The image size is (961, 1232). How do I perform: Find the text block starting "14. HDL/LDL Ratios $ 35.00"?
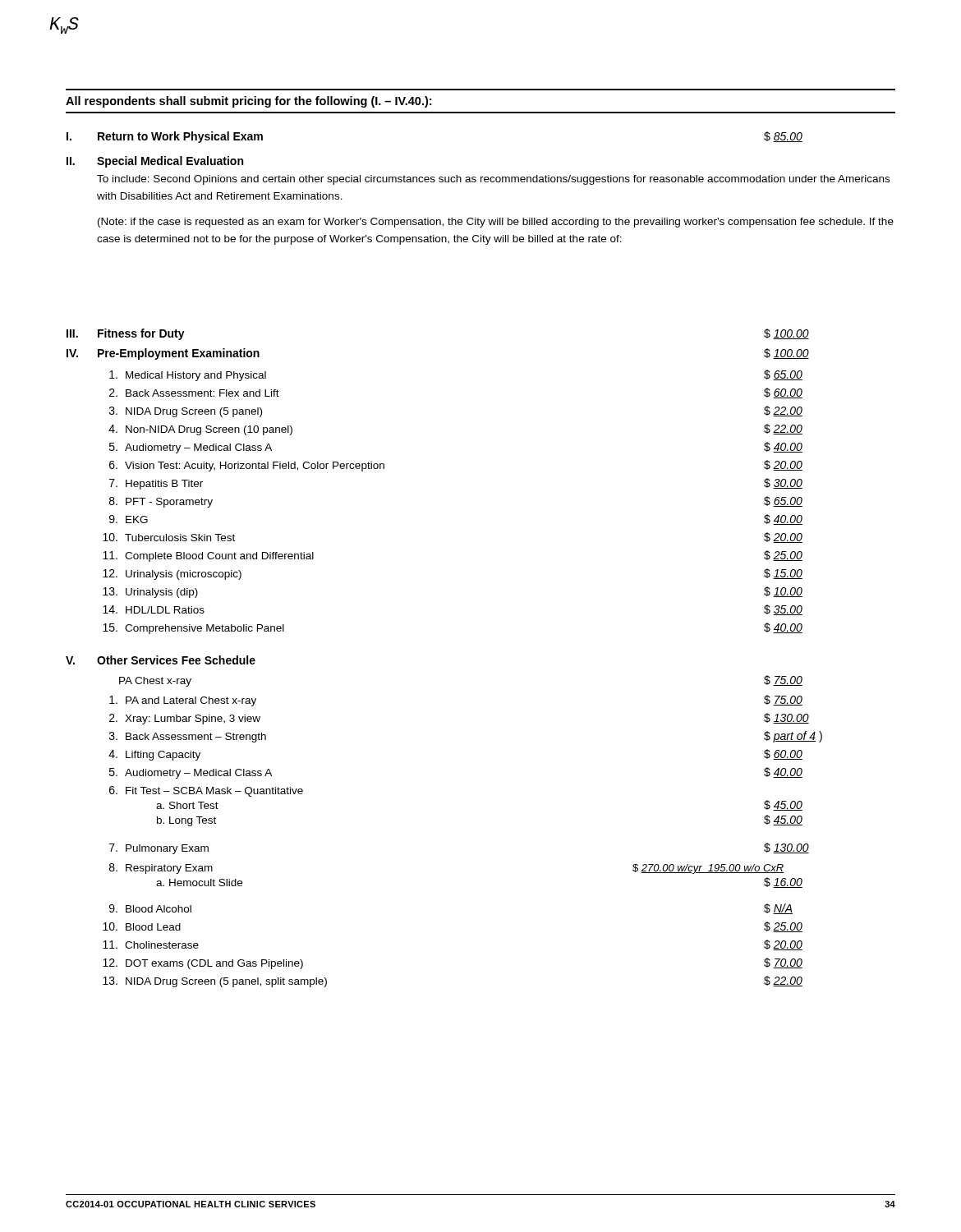coord(152,610)
